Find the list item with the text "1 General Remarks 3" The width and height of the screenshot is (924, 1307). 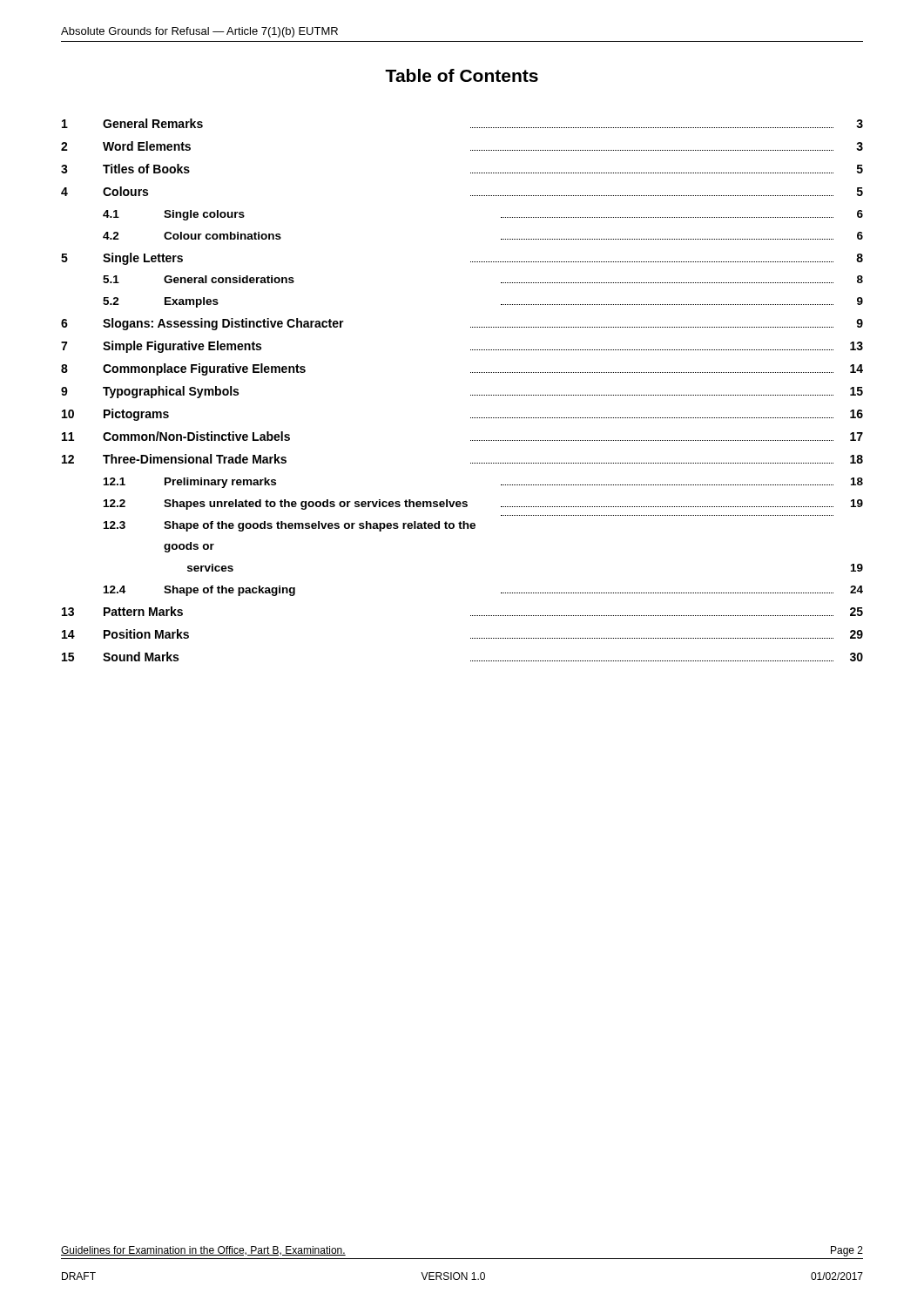click(462, 125)
